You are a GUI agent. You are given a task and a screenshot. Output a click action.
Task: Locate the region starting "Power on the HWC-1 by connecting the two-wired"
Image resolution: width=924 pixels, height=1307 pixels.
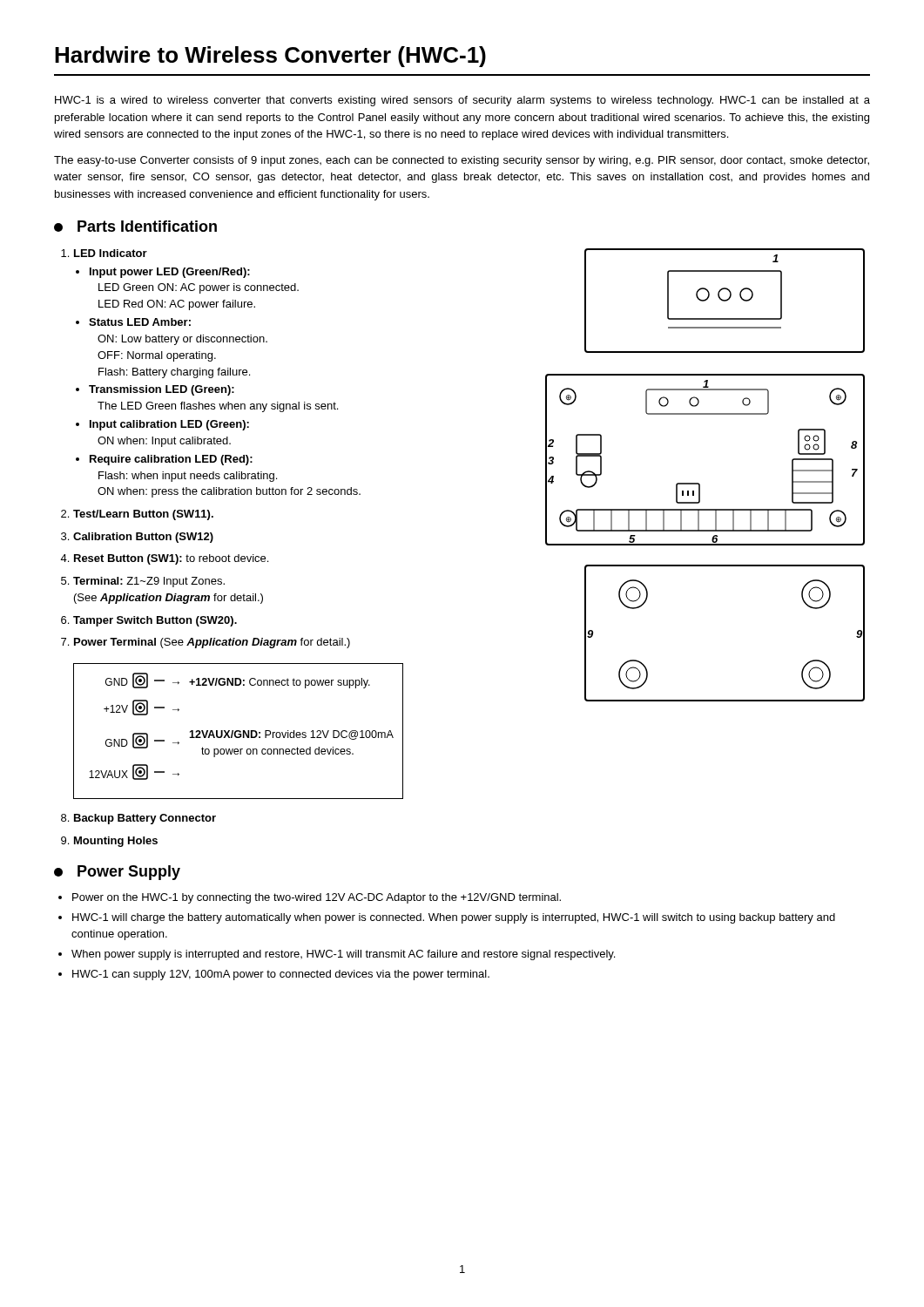(317, 897)
